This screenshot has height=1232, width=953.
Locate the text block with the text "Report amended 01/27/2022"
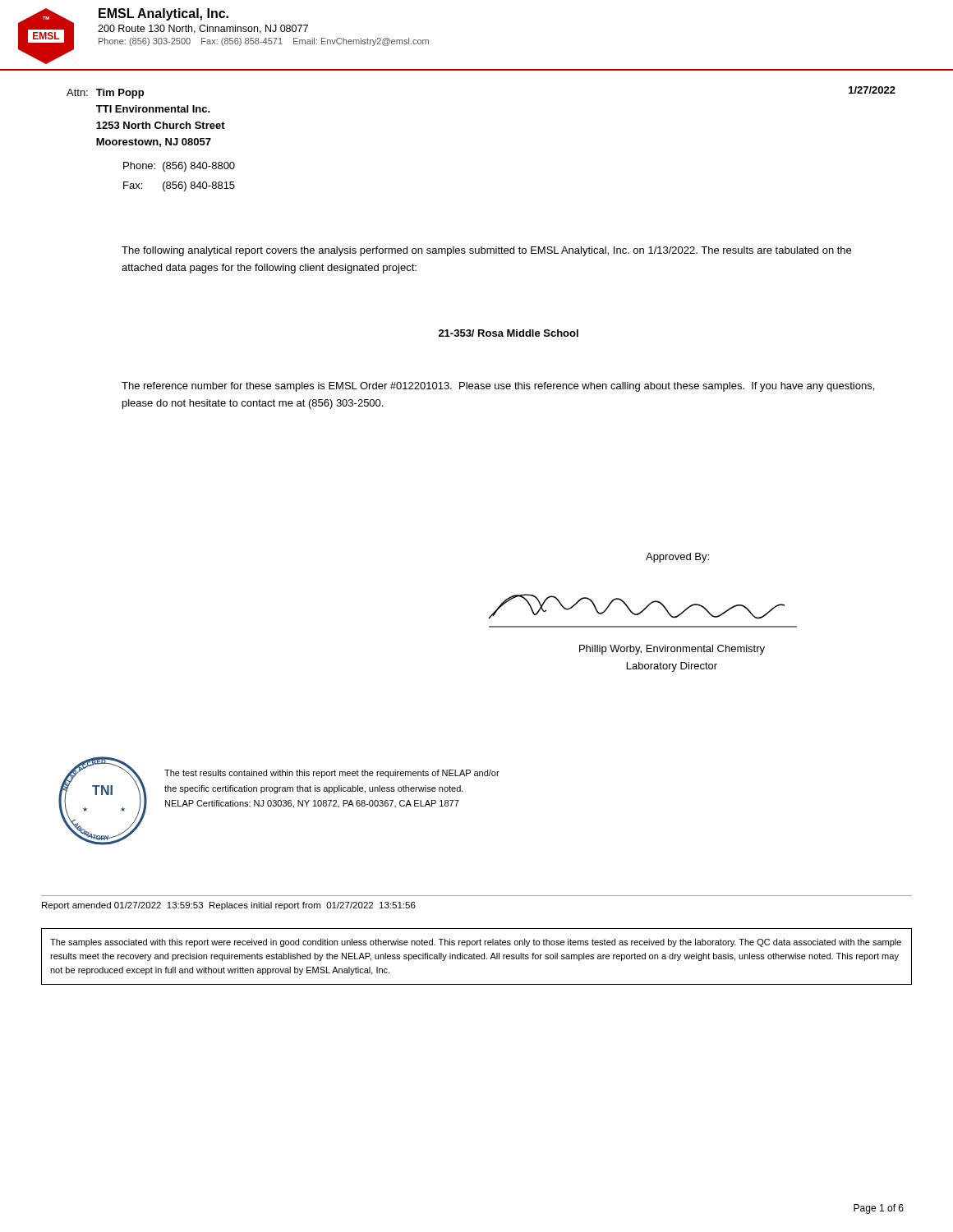228,905
